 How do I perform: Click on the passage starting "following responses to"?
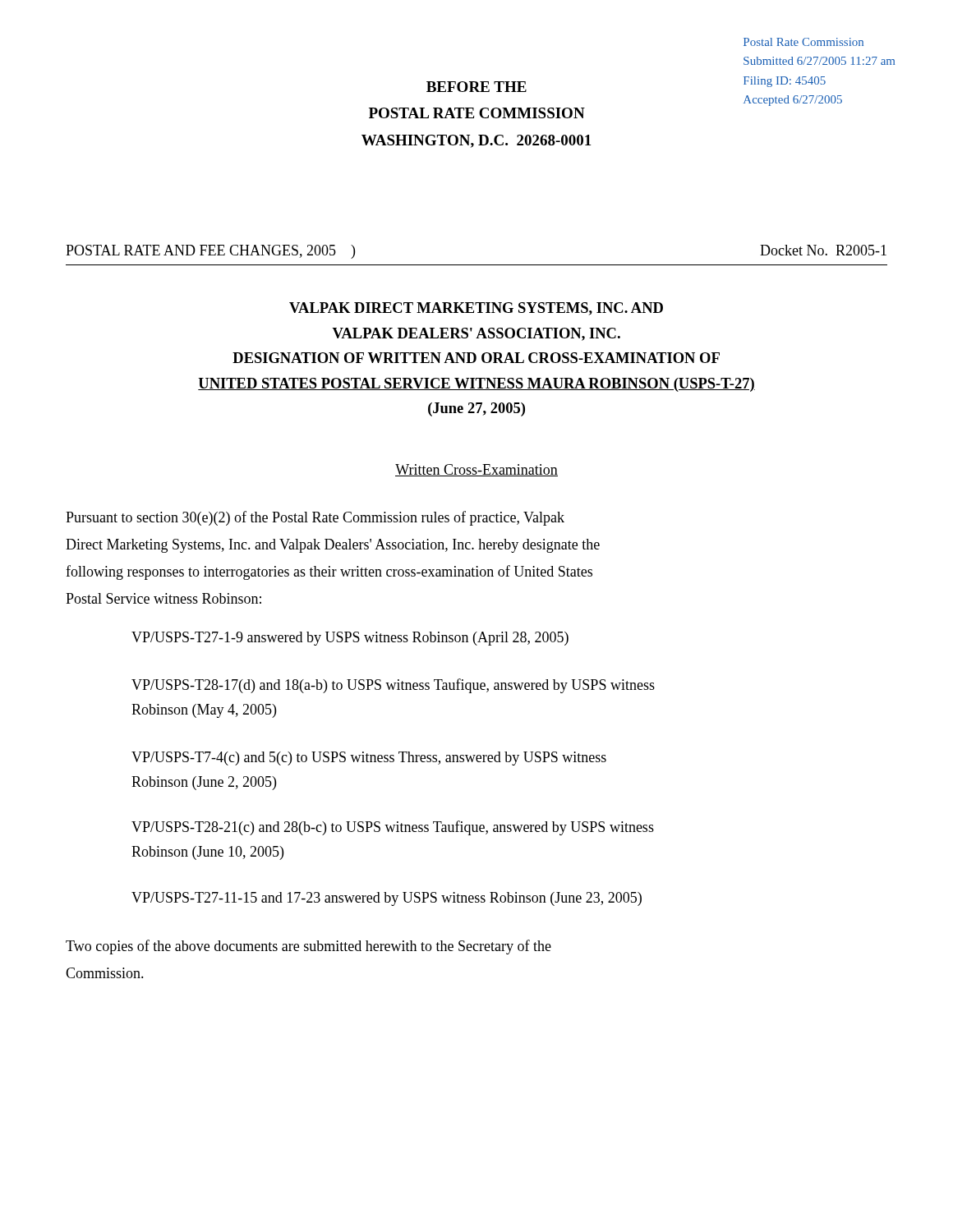pyautogui.click(x=329, y=572)
